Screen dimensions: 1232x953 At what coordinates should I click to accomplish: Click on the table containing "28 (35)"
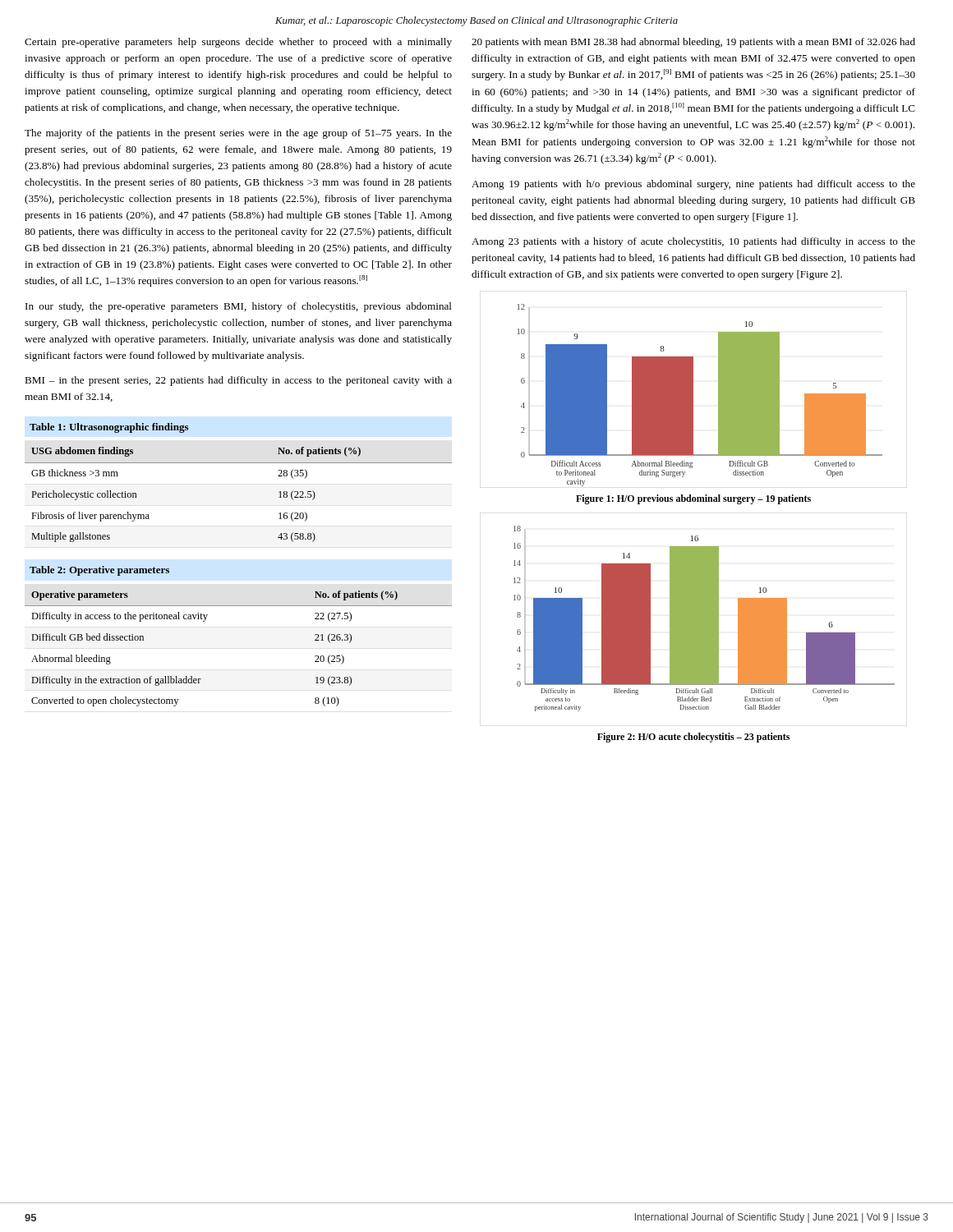238,482
